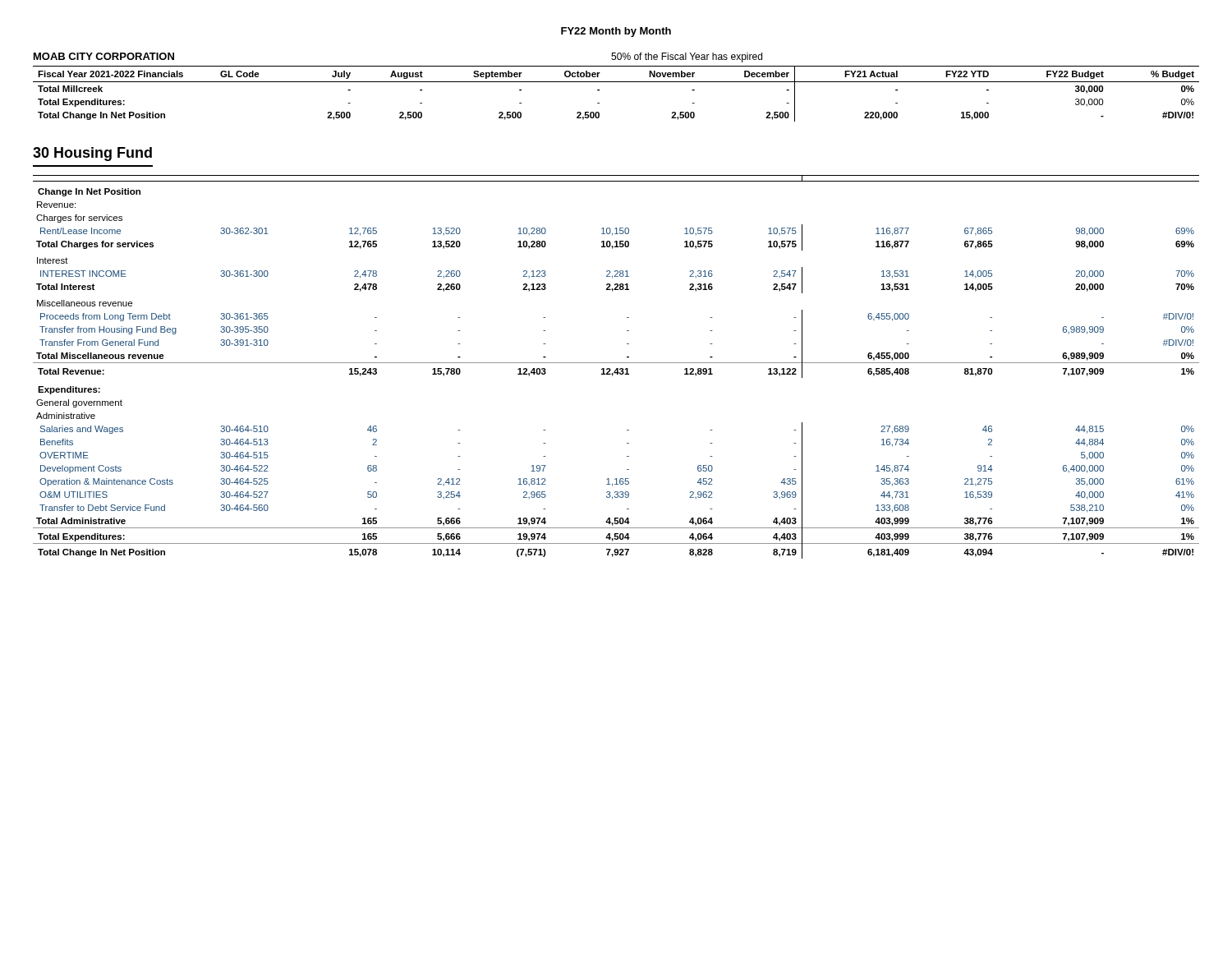Click on the table containing "Fiscal Year 2021-2022"
This screenshot has height=953, width=1232.
[616, 94]
